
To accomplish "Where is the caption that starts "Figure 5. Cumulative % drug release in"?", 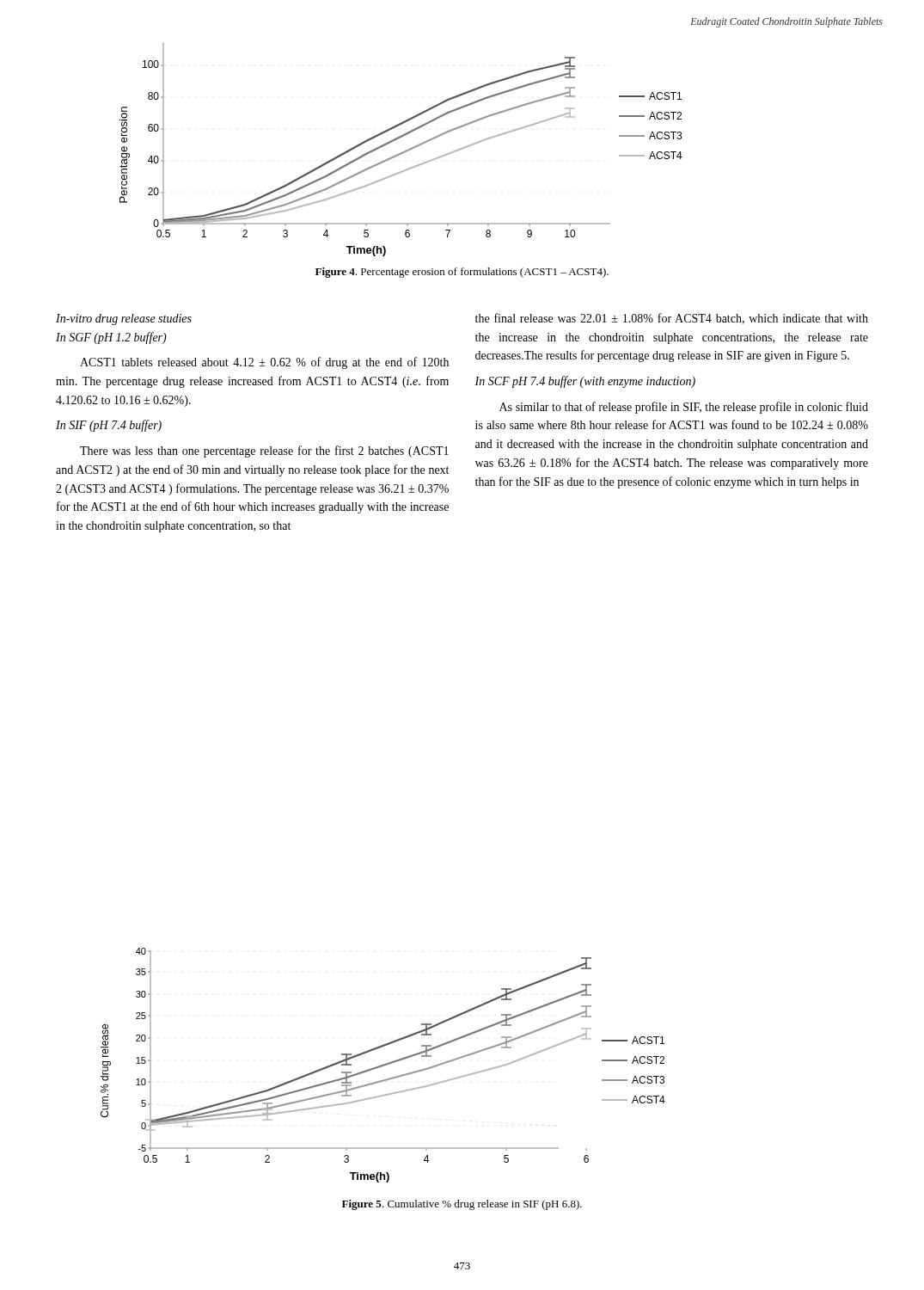I will 462,1204.
